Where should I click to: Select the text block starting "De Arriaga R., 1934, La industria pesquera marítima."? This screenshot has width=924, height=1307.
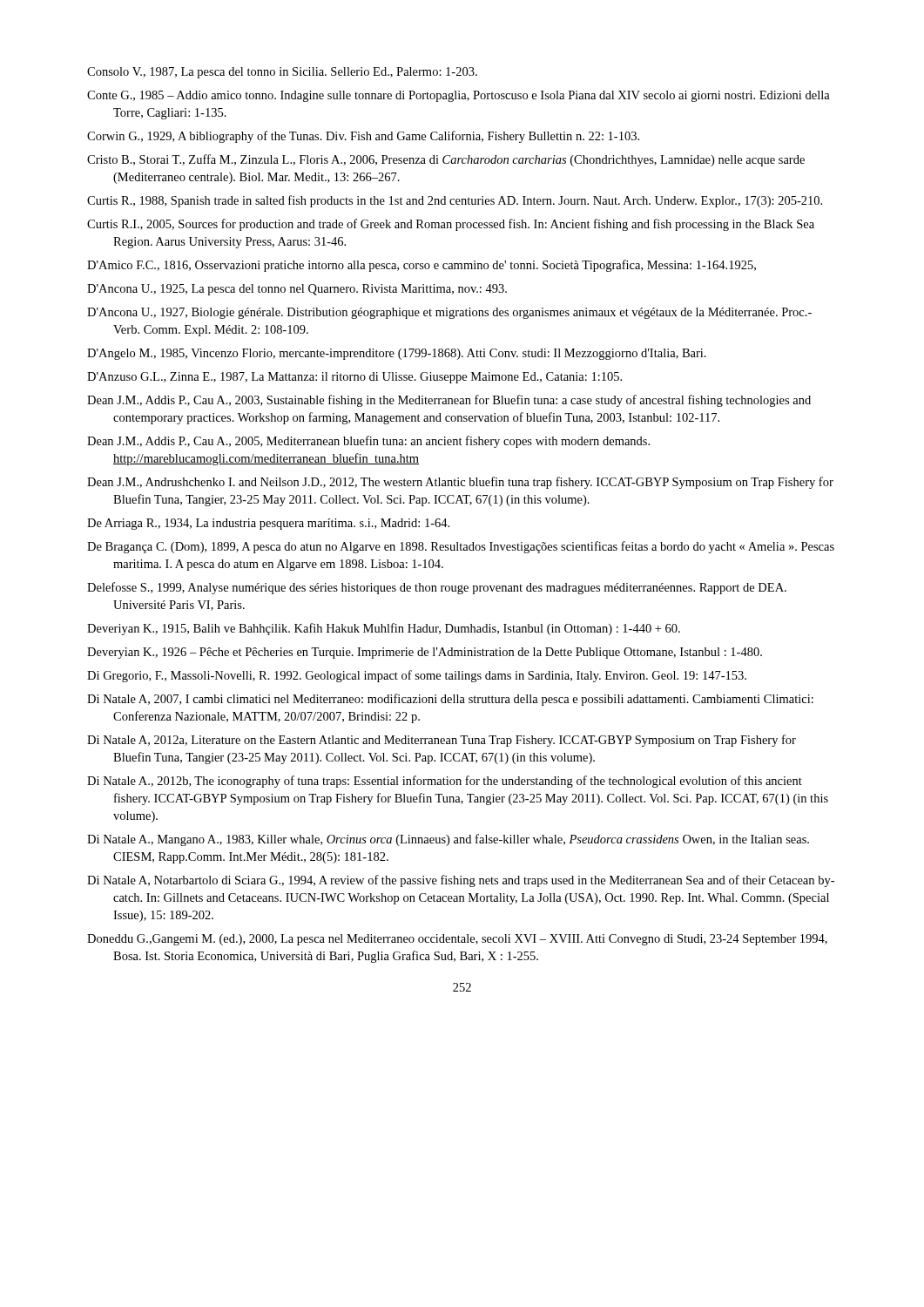269,523
